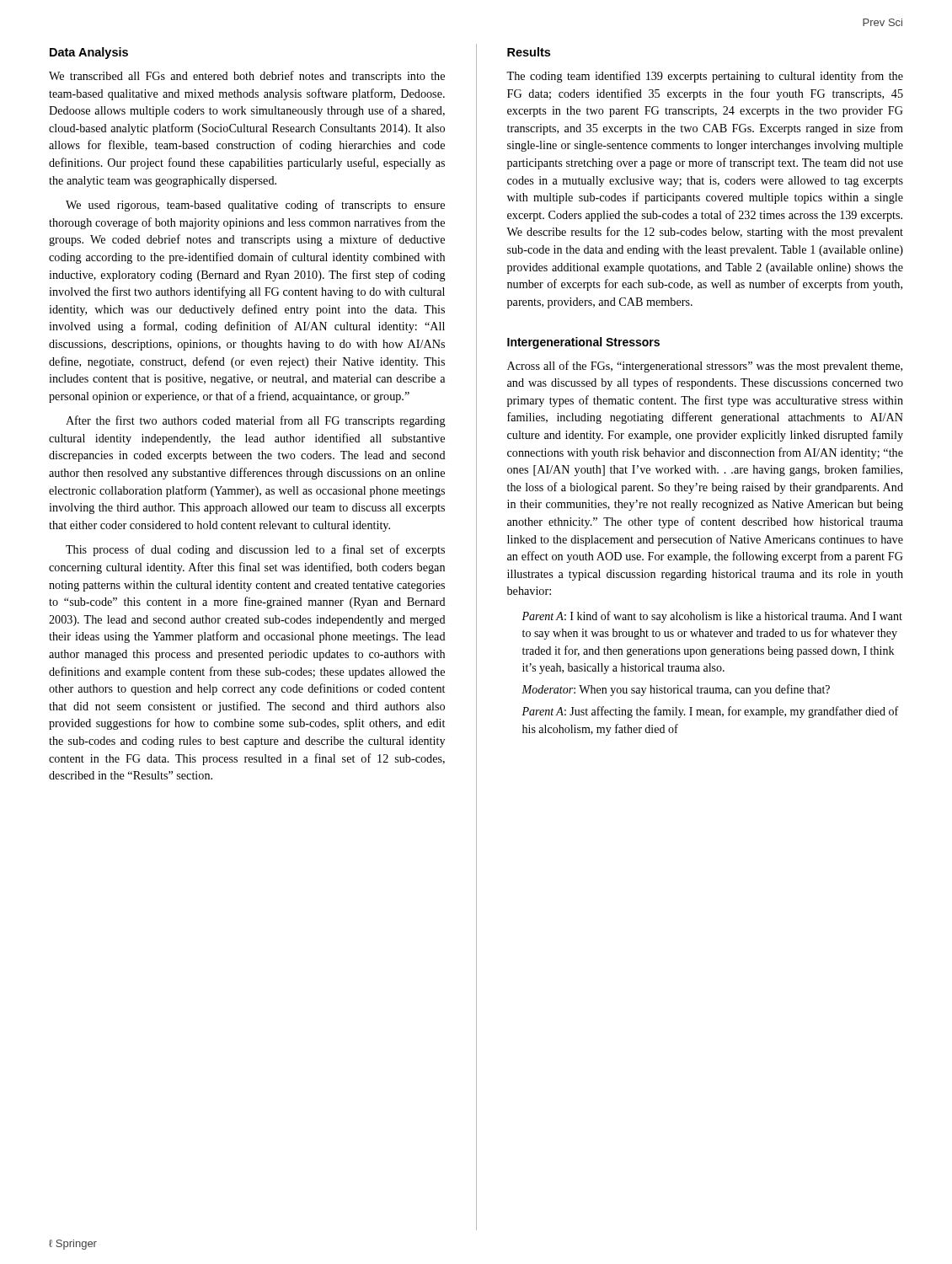Click on the text block containing "Across all of the FGs, “intergenerational stressors” was"

click(705, 478)
